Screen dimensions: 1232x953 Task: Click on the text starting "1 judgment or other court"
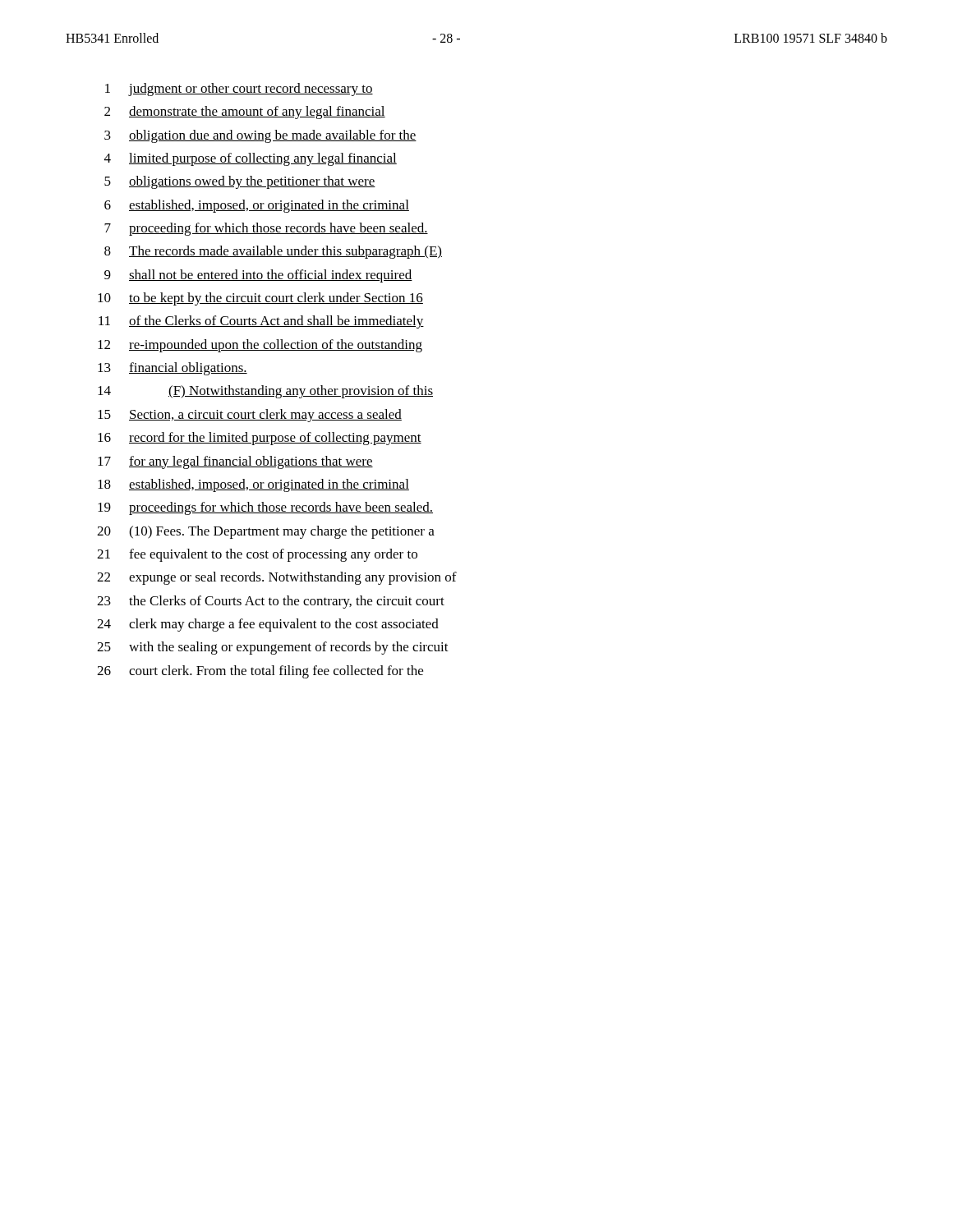pos(239,90)
